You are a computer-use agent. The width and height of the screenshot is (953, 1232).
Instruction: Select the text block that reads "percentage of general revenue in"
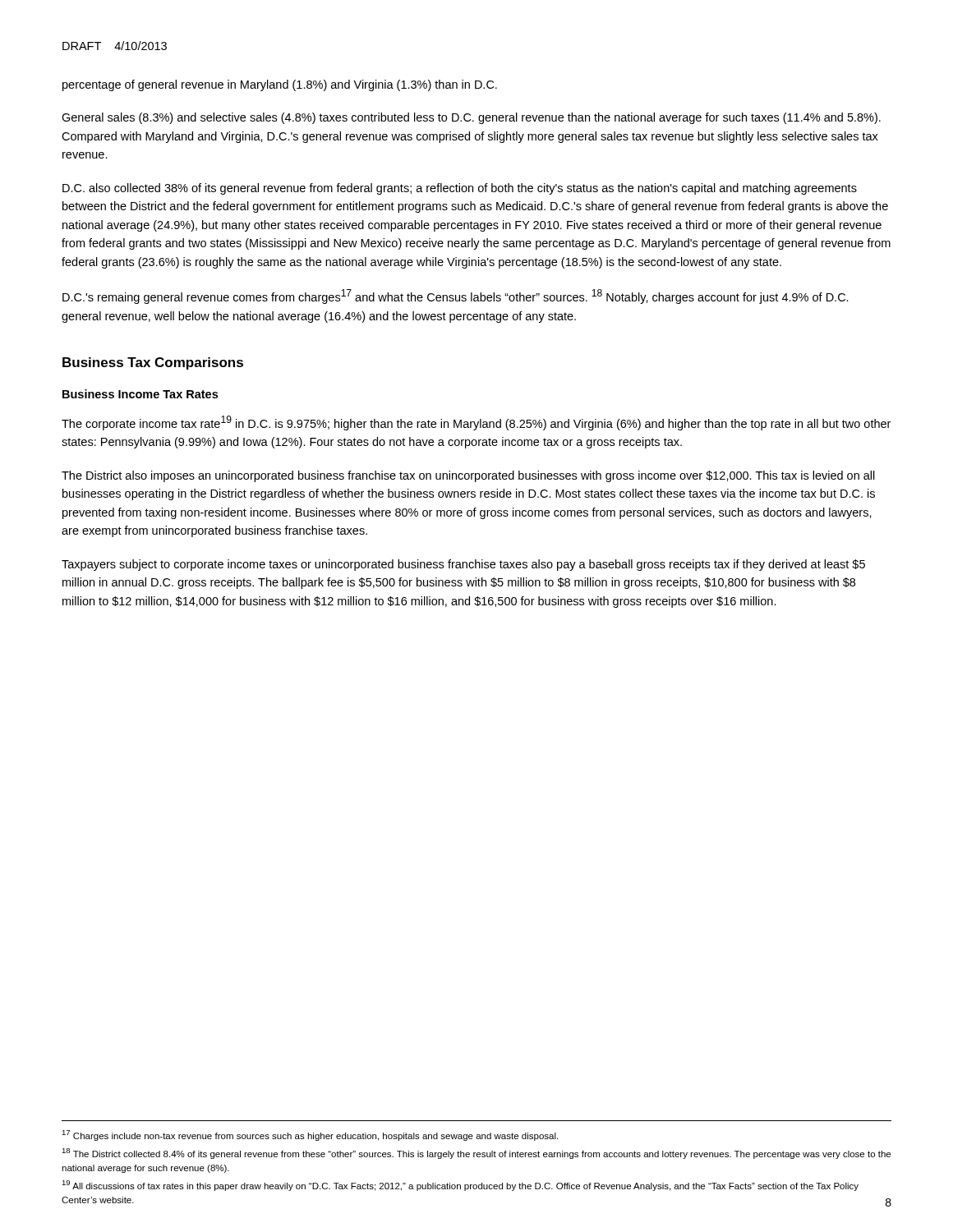pos(280,85)
